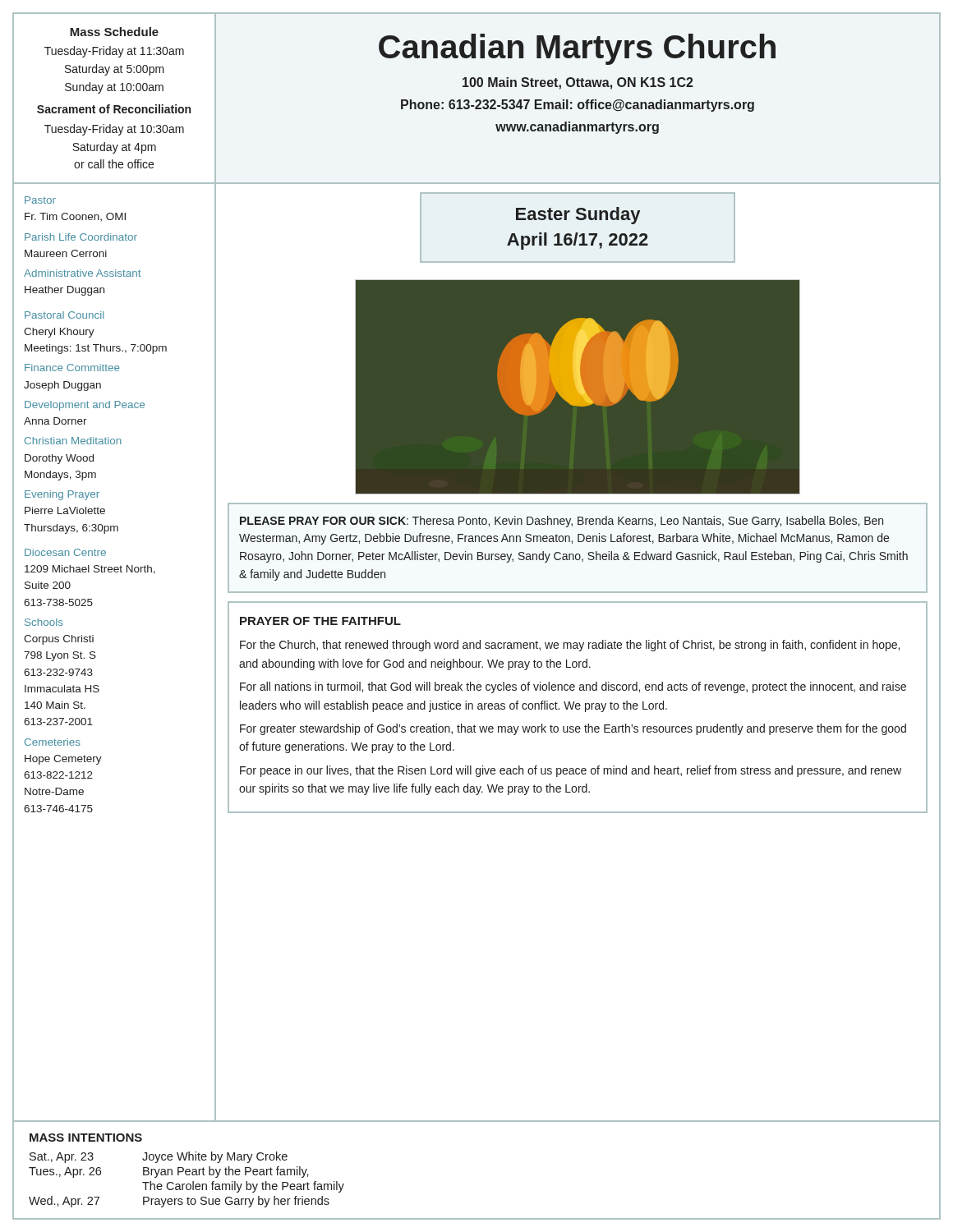Navigate to the passage starting "Canadian Martyrs Church"
The image size is (953, 1232).
578,47
